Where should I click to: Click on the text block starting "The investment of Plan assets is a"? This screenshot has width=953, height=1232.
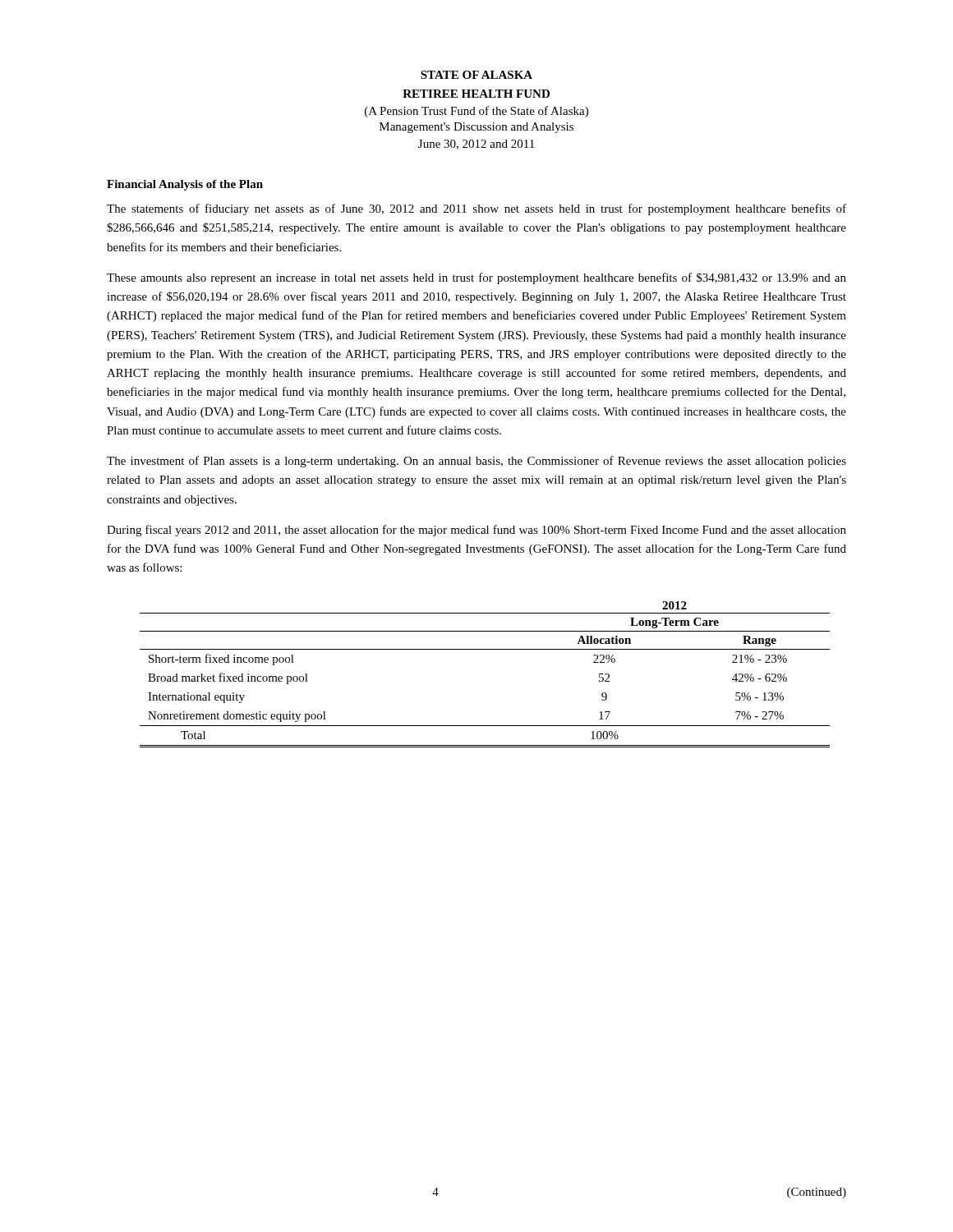[476, 480]
